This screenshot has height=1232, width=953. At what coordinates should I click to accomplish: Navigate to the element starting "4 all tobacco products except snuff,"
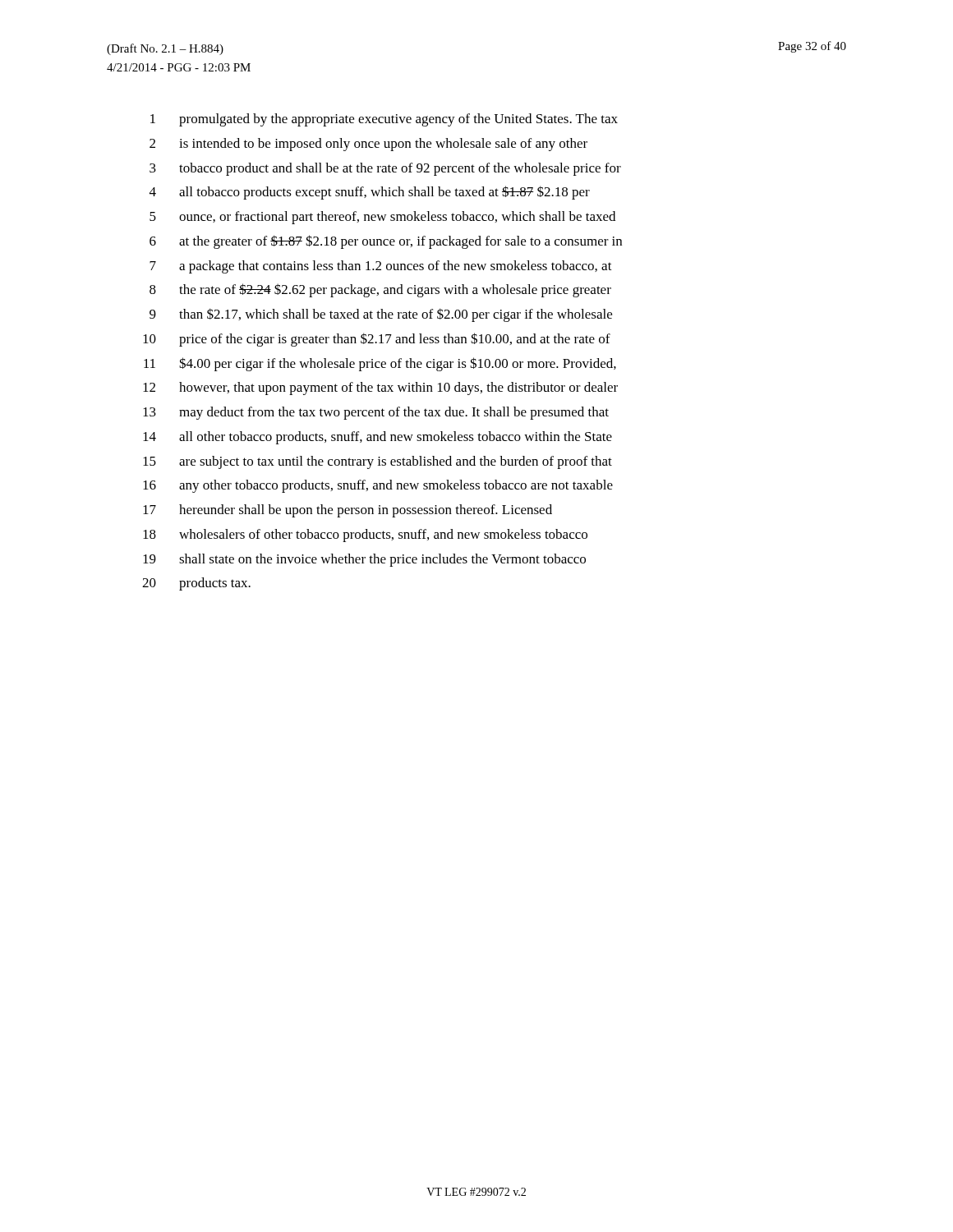(x=476, y=192)
